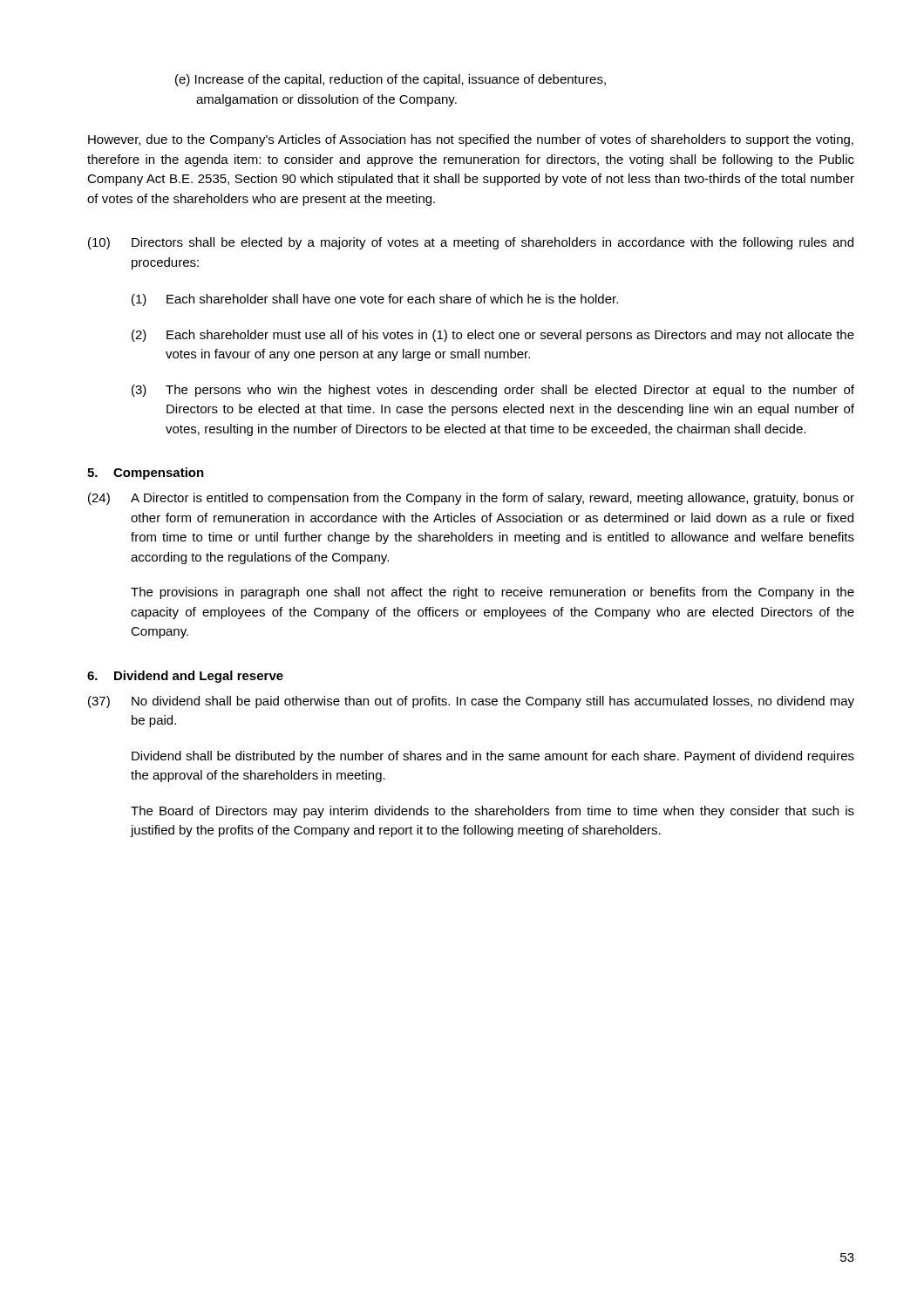Locate the element starting "The provisions in paragraph"
Image resolution: width=924 pixels, height=1308 pixels.
point(492,611)
